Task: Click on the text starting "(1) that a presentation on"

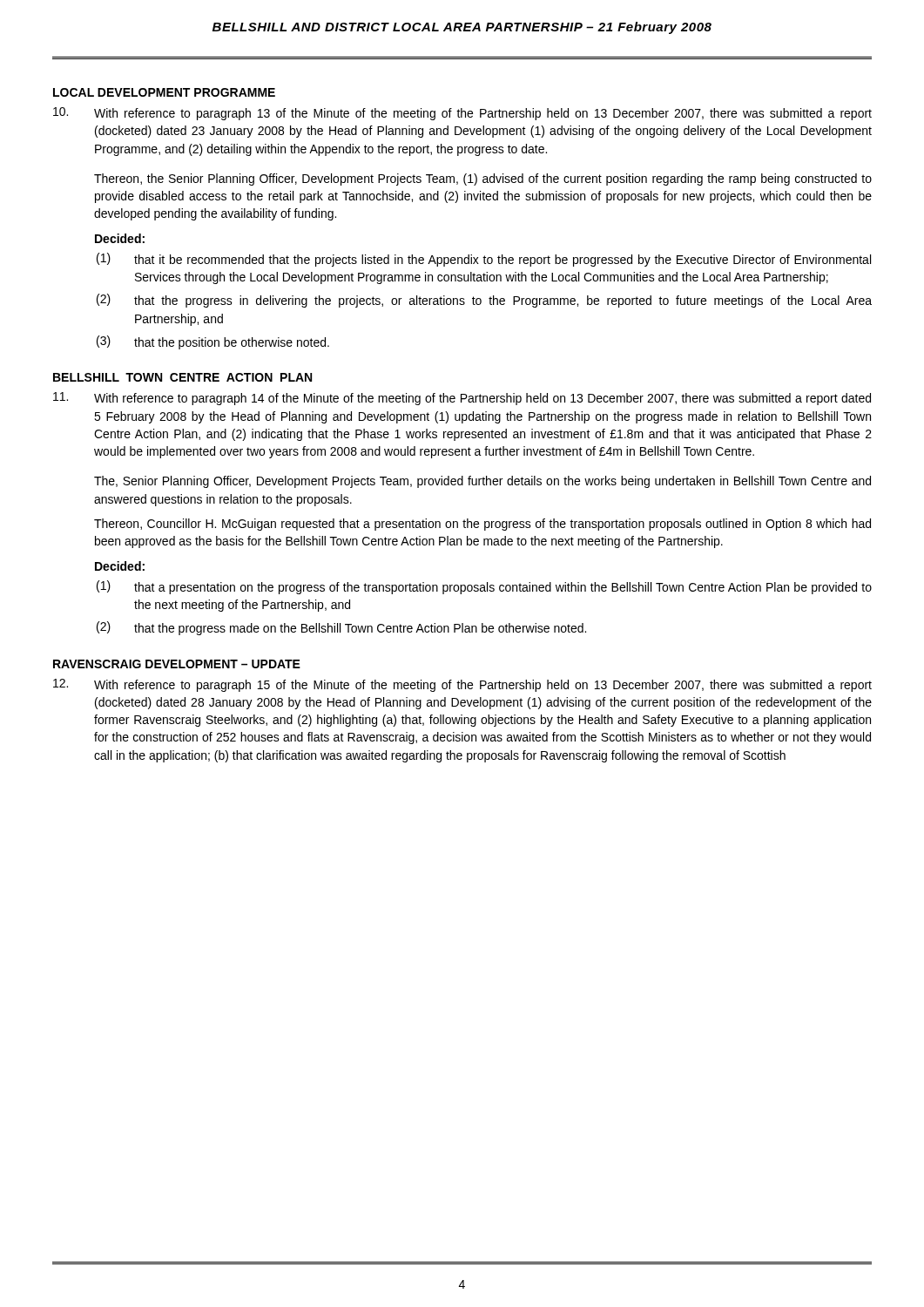Action: point(484,596)
